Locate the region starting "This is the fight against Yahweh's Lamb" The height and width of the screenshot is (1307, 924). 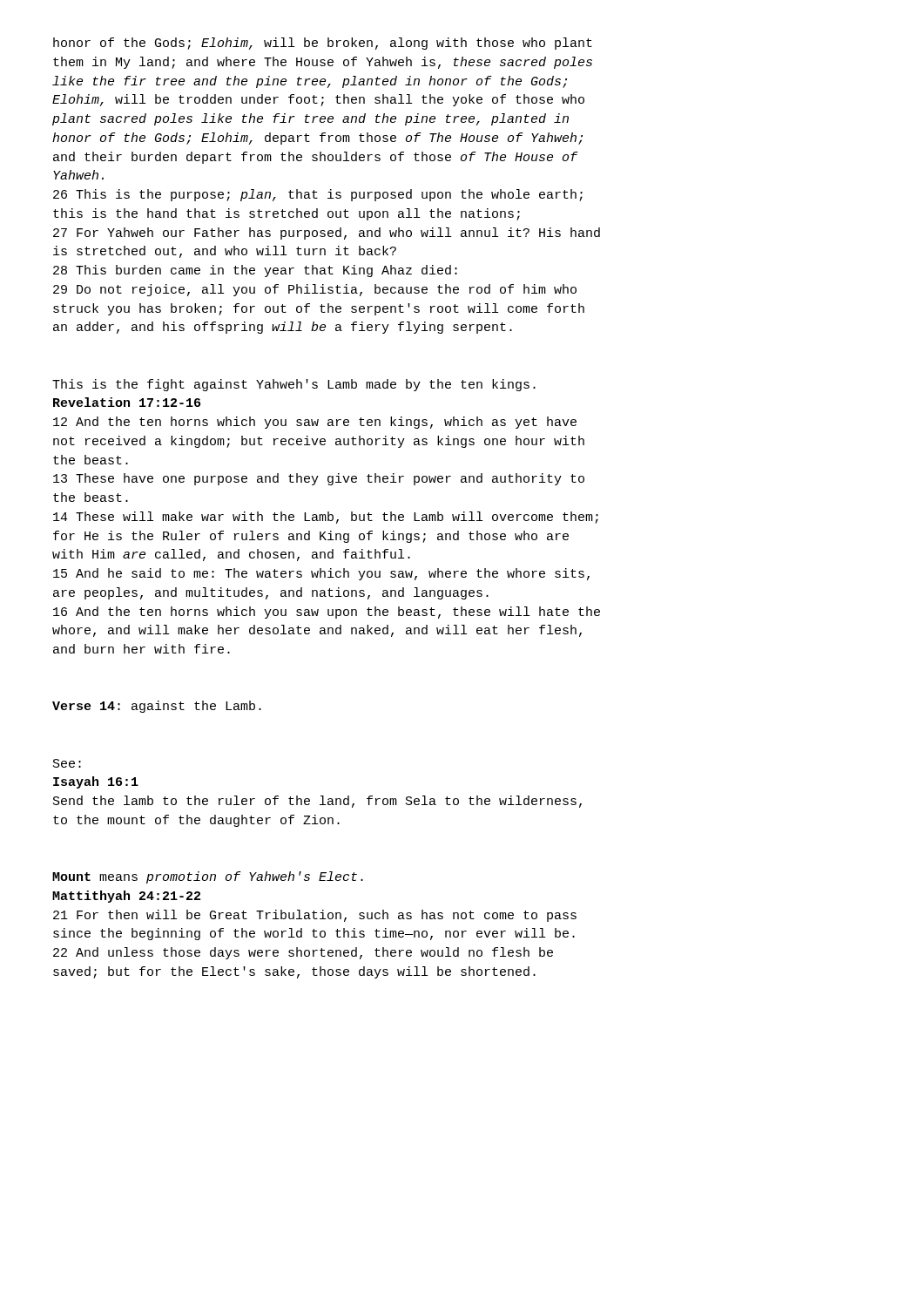pos(295,385)
